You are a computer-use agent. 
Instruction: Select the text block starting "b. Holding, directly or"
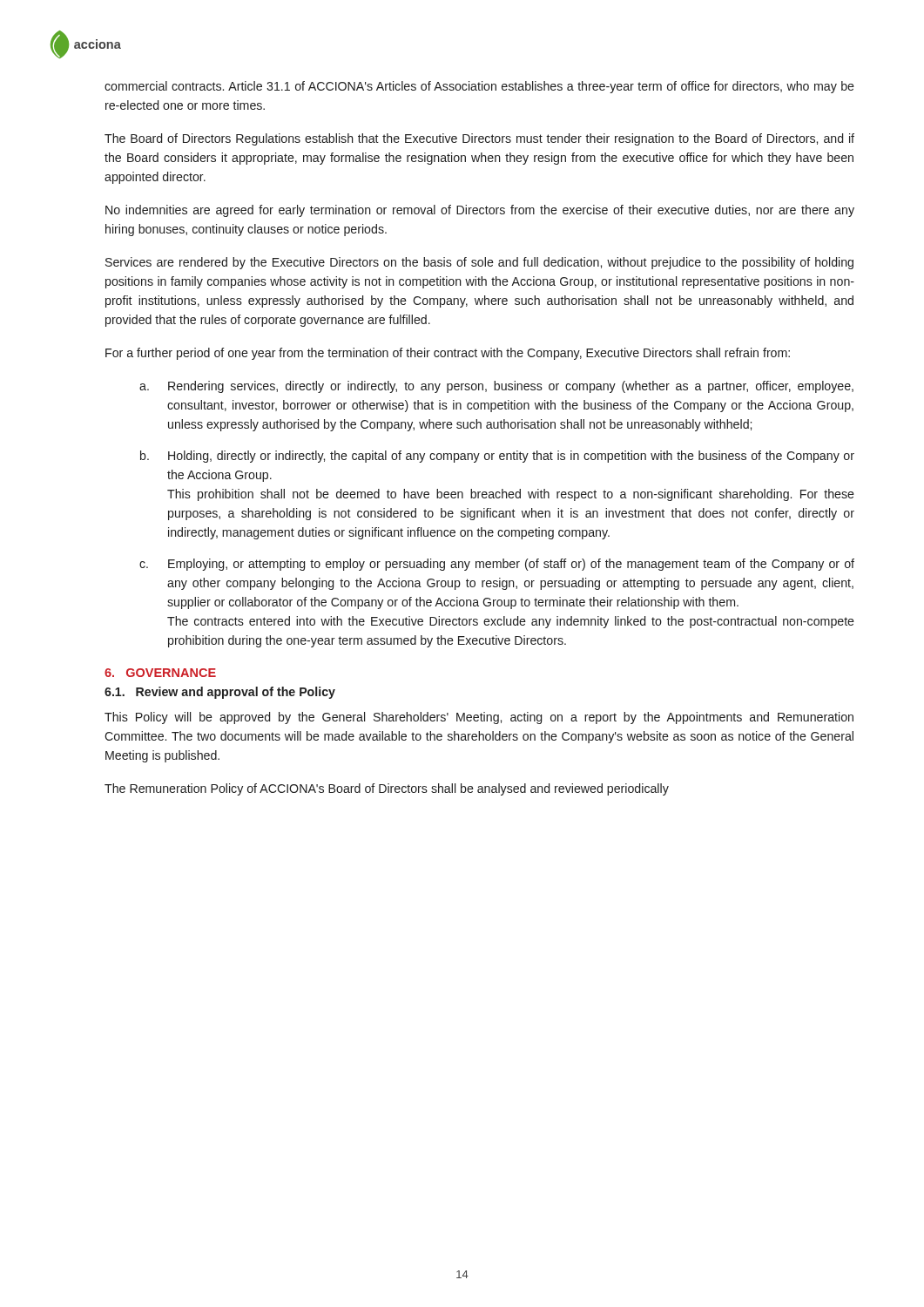pyautogui.click(x=497, y=494)
